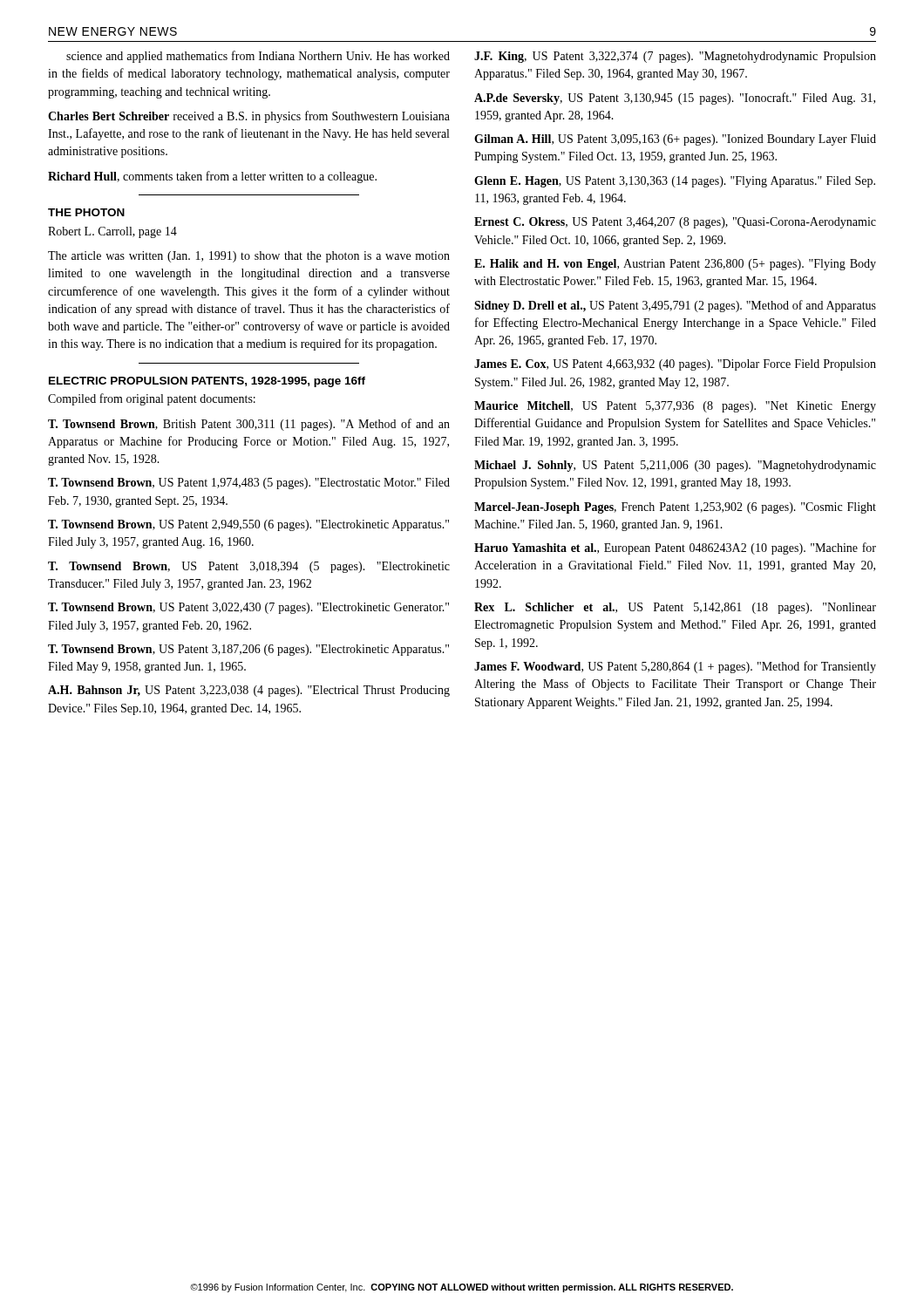Select the text block starting "Maurice Mitchell, US"
924x1308 pixels.
coord(675,424)
